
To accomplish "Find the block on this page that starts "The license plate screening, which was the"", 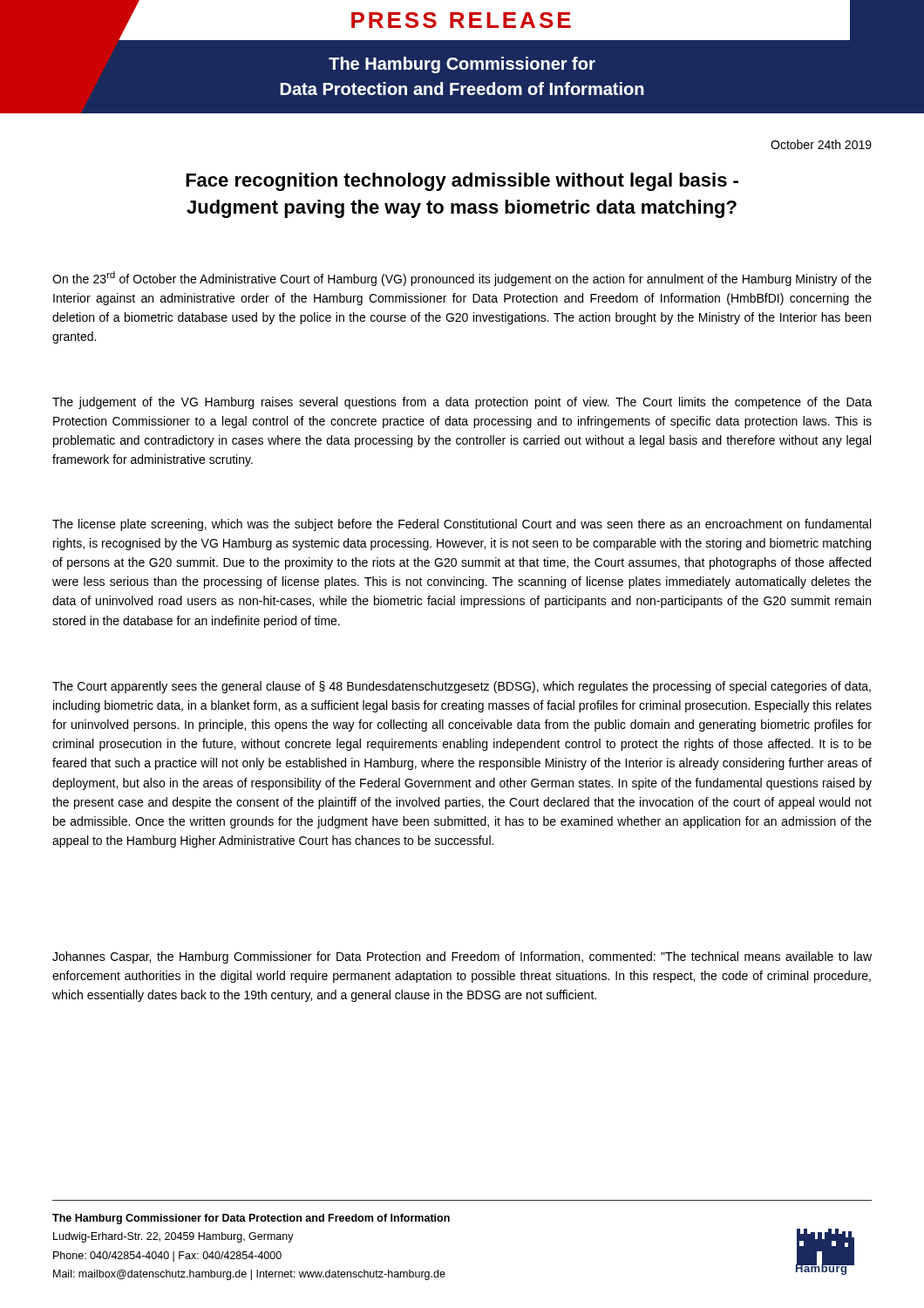I will coord(462,572).
